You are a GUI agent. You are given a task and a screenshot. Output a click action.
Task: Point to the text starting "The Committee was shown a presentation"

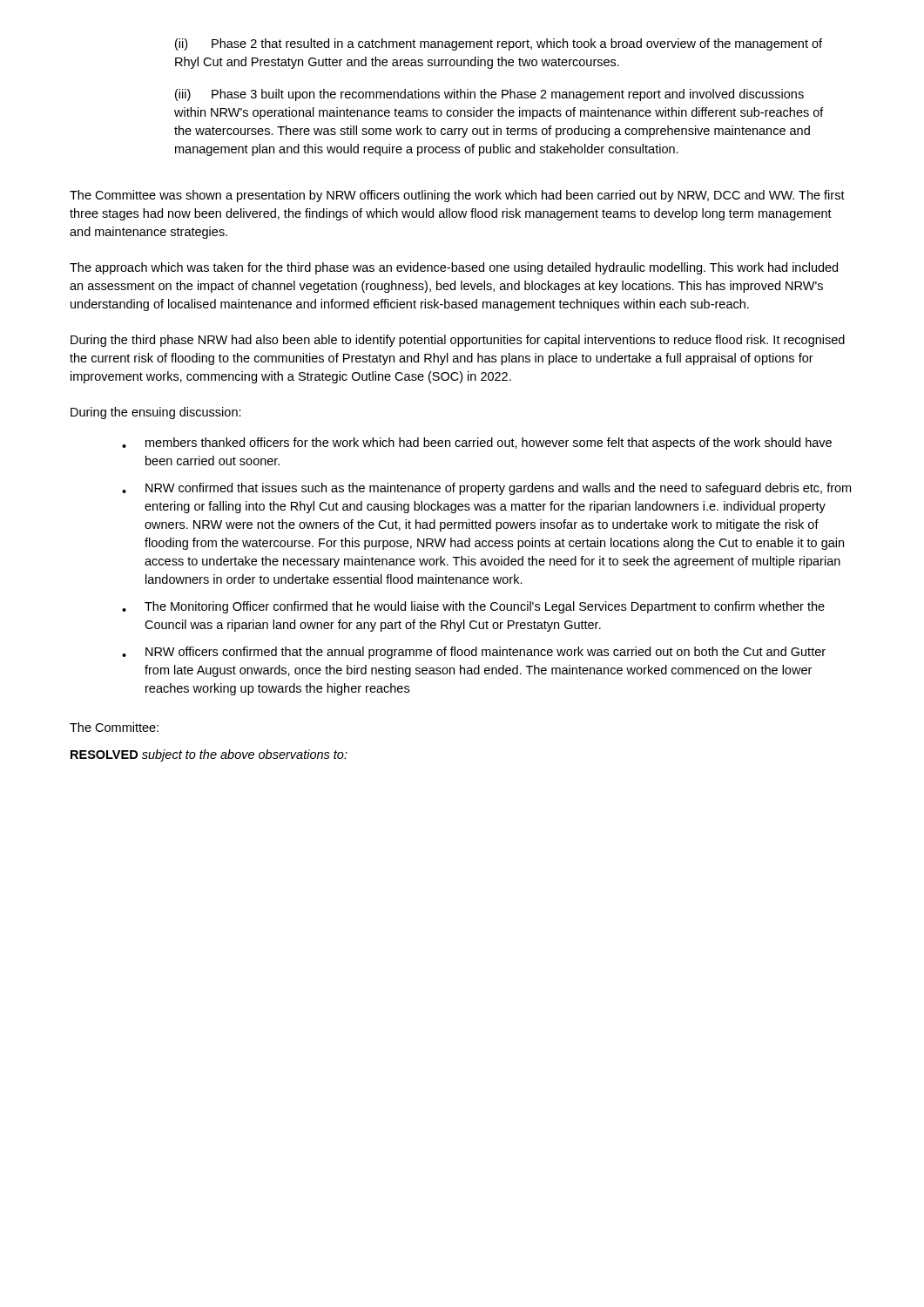457,214
